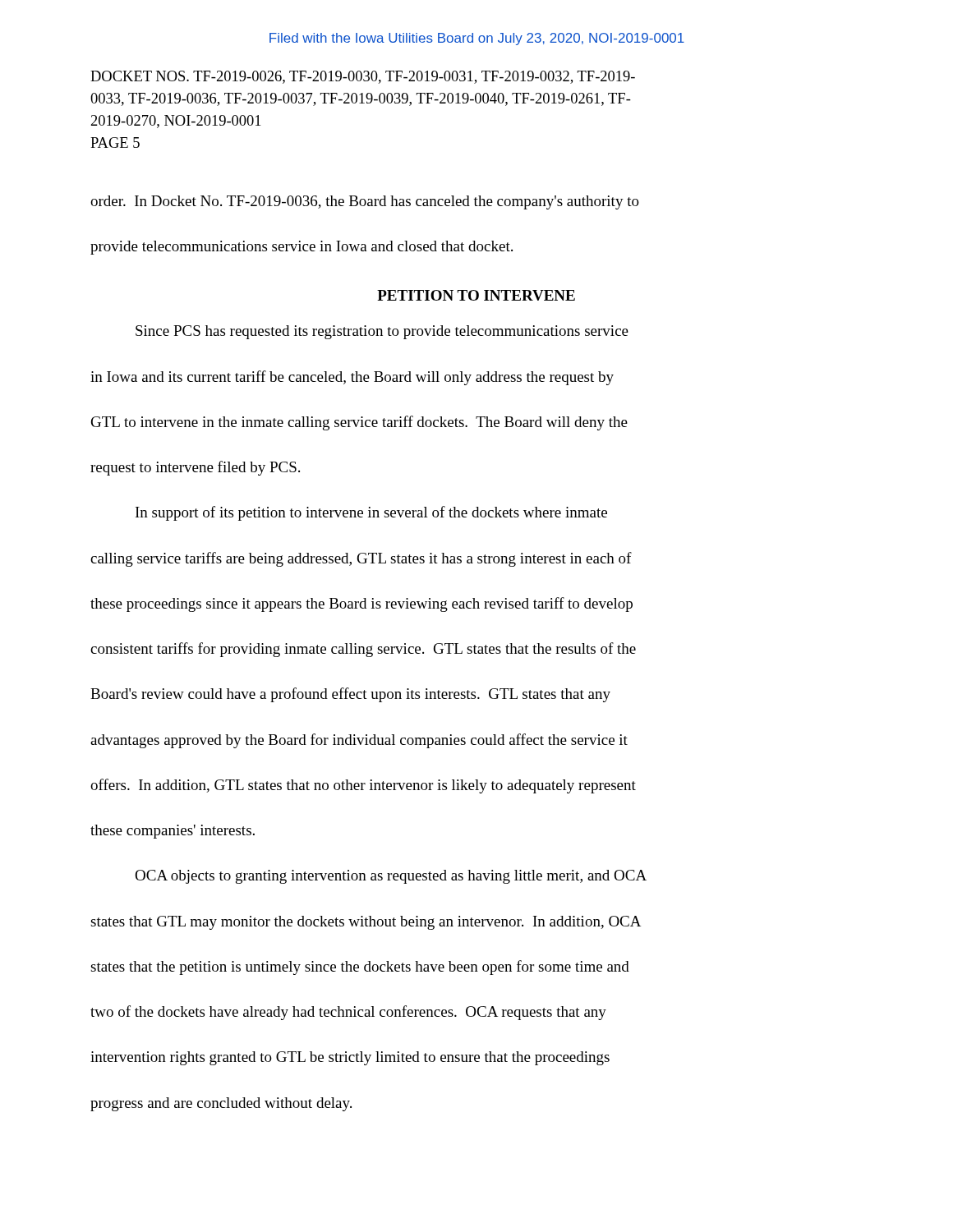Find "progress and are concluded without delay." on this page
Image resolution: width=953 pixels, height=1232 pixels.
click(x=222, y=1102)
